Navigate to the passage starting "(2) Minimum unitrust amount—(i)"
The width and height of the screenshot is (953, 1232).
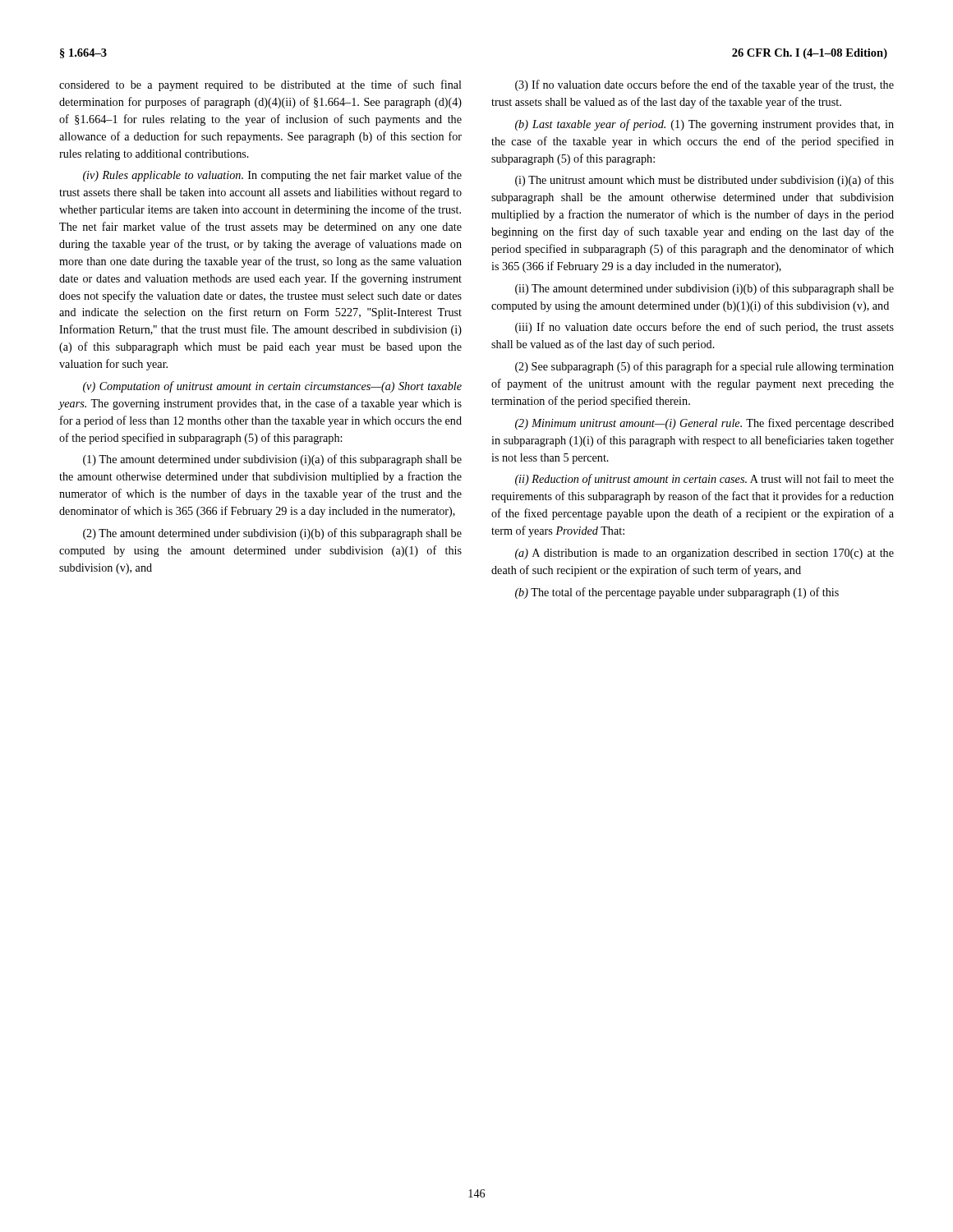point(693,440)
